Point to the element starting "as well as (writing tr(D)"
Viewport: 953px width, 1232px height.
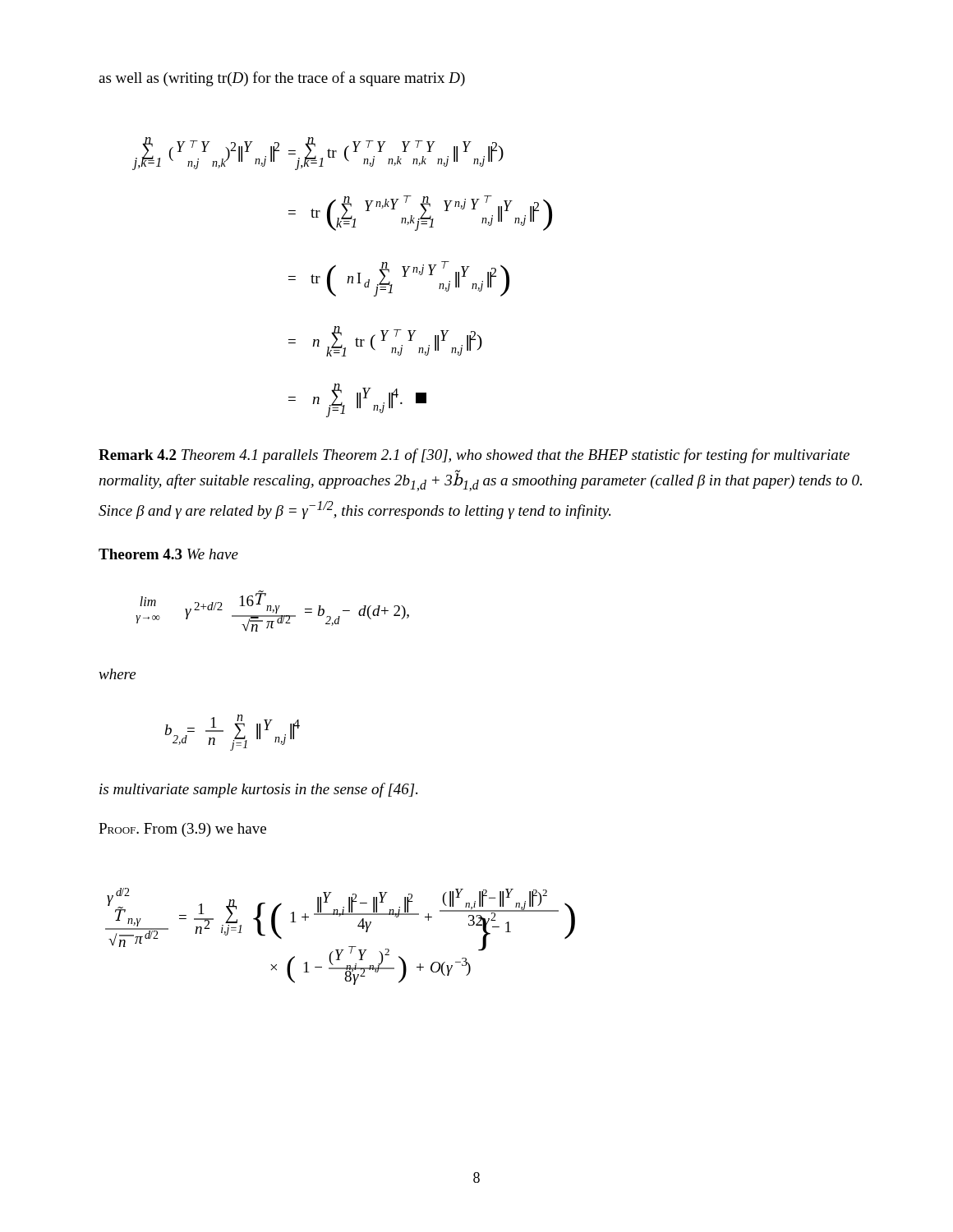point(282,78)
